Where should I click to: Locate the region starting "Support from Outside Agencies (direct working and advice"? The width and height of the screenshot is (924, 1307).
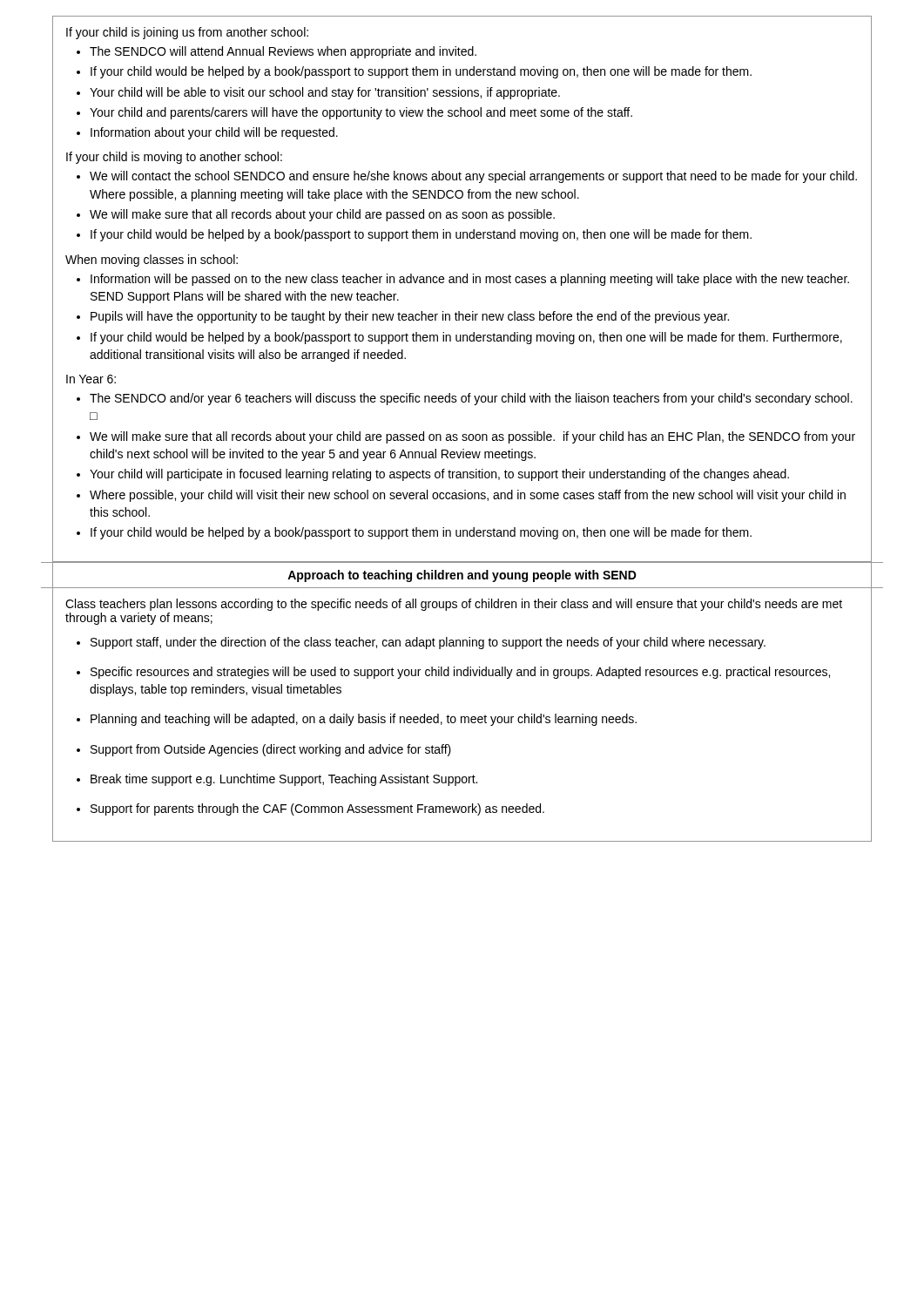click(271, 749)
